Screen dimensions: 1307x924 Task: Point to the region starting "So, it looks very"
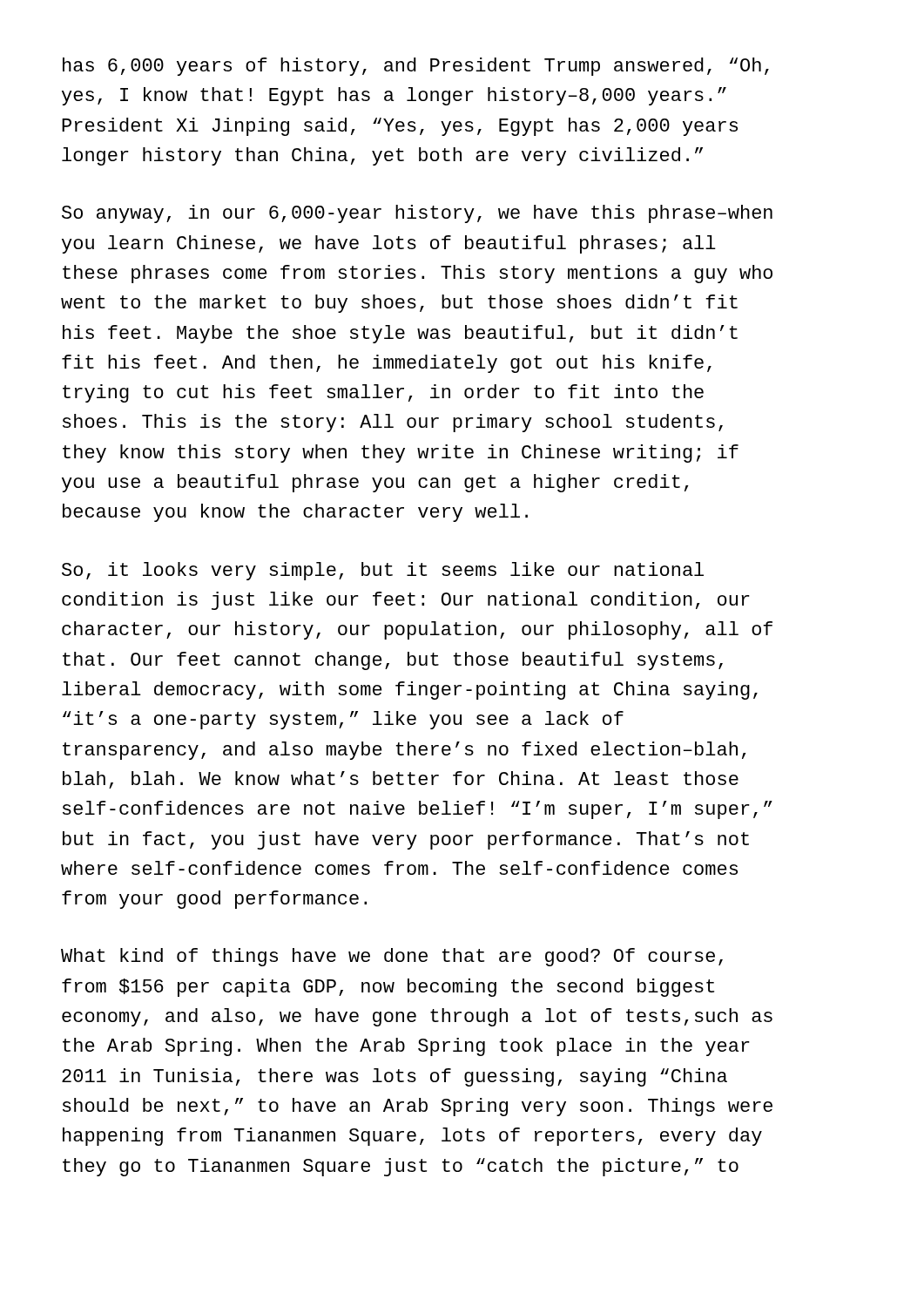click(417, 735)
